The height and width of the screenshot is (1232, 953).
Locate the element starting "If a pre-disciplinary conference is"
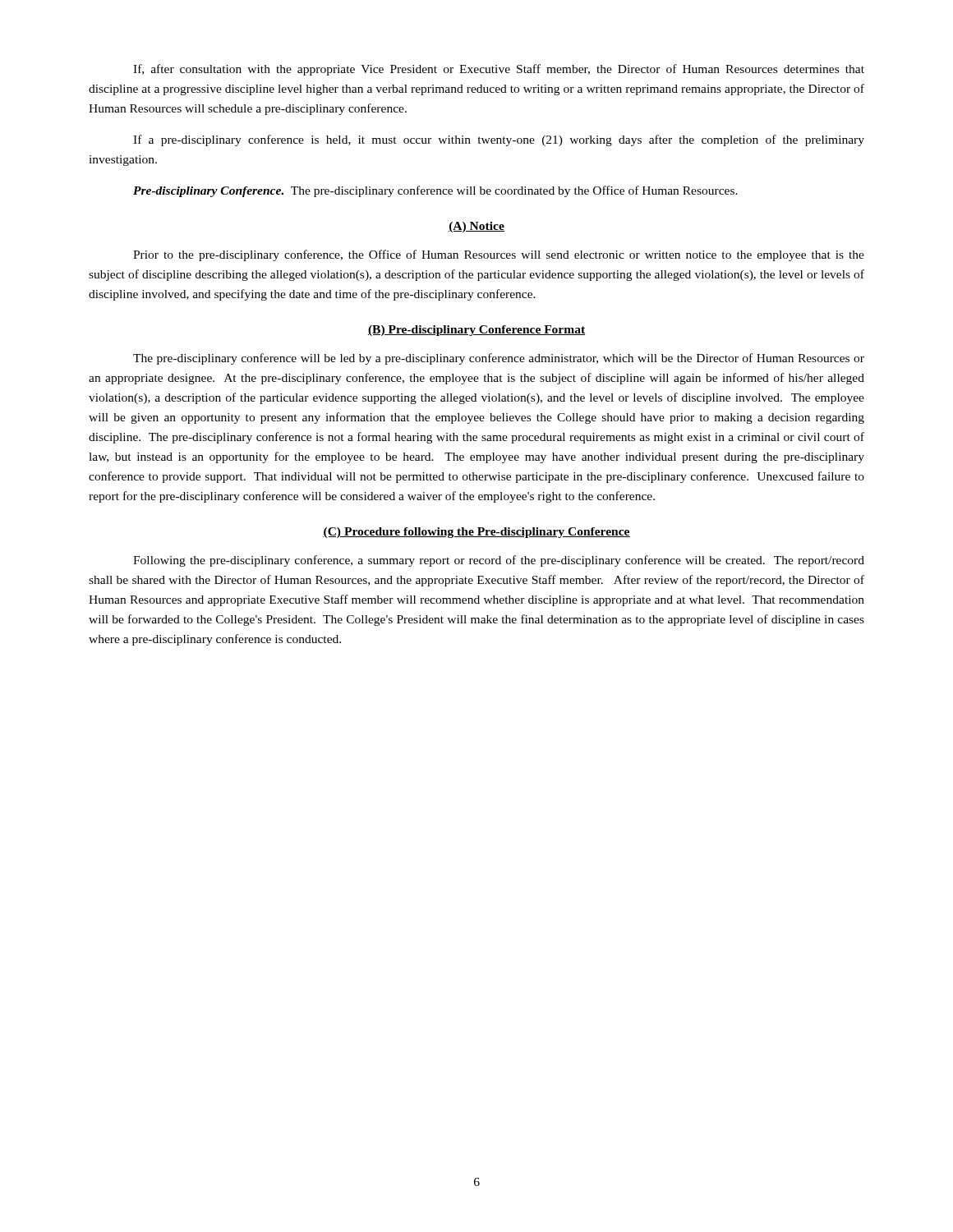click(476, 150)
